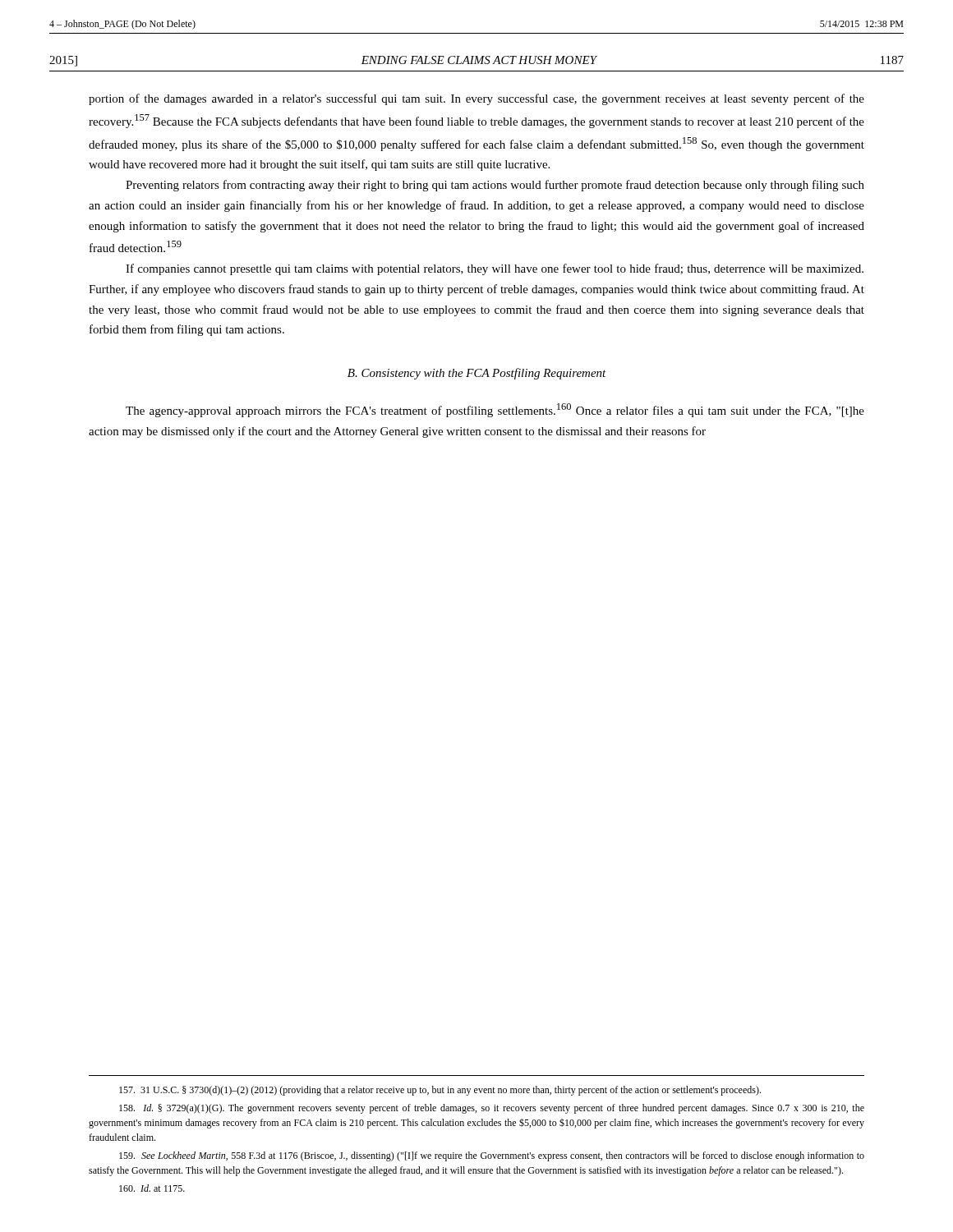Point to the block beginning "Id. § 3729(a)(1)(G). The government recovers seventy percent"

coord(476,1123)
